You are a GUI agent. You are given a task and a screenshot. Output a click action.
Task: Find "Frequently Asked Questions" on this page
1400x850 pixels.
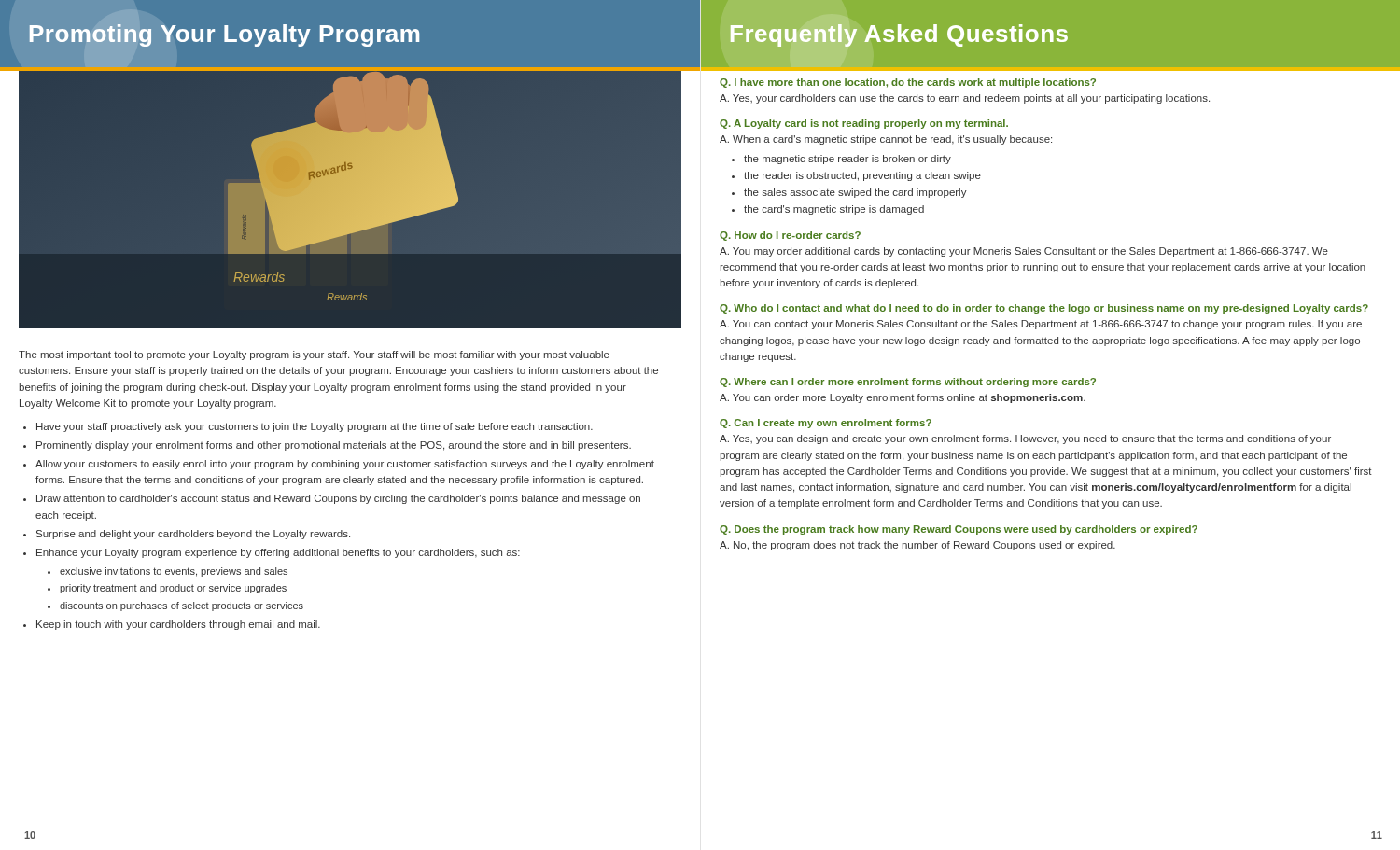point(899,34)
